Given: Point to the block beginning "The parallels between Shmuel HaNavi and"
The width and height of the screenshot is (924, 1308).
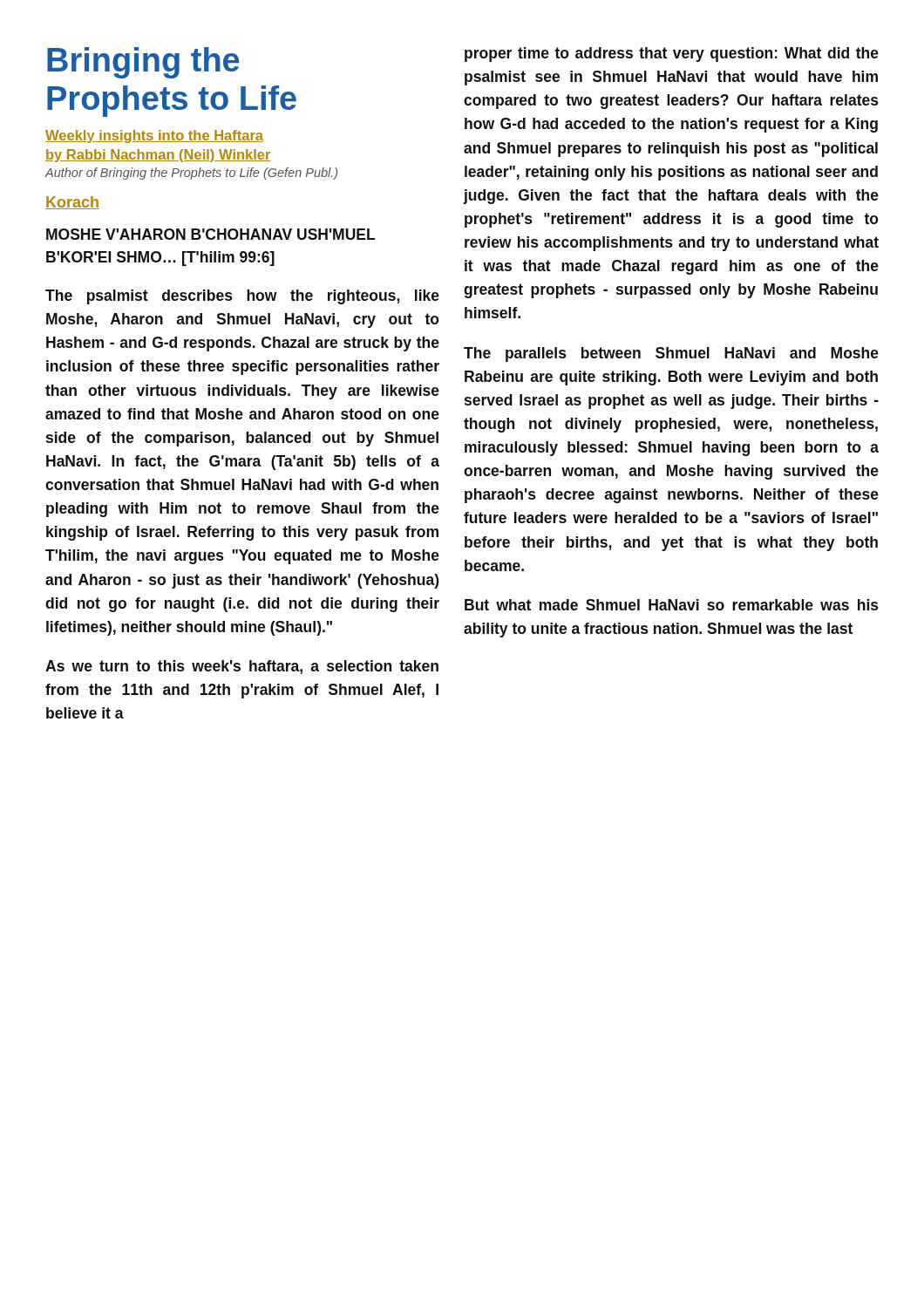Looking at the screenshot, I should (x=671, y=459).
